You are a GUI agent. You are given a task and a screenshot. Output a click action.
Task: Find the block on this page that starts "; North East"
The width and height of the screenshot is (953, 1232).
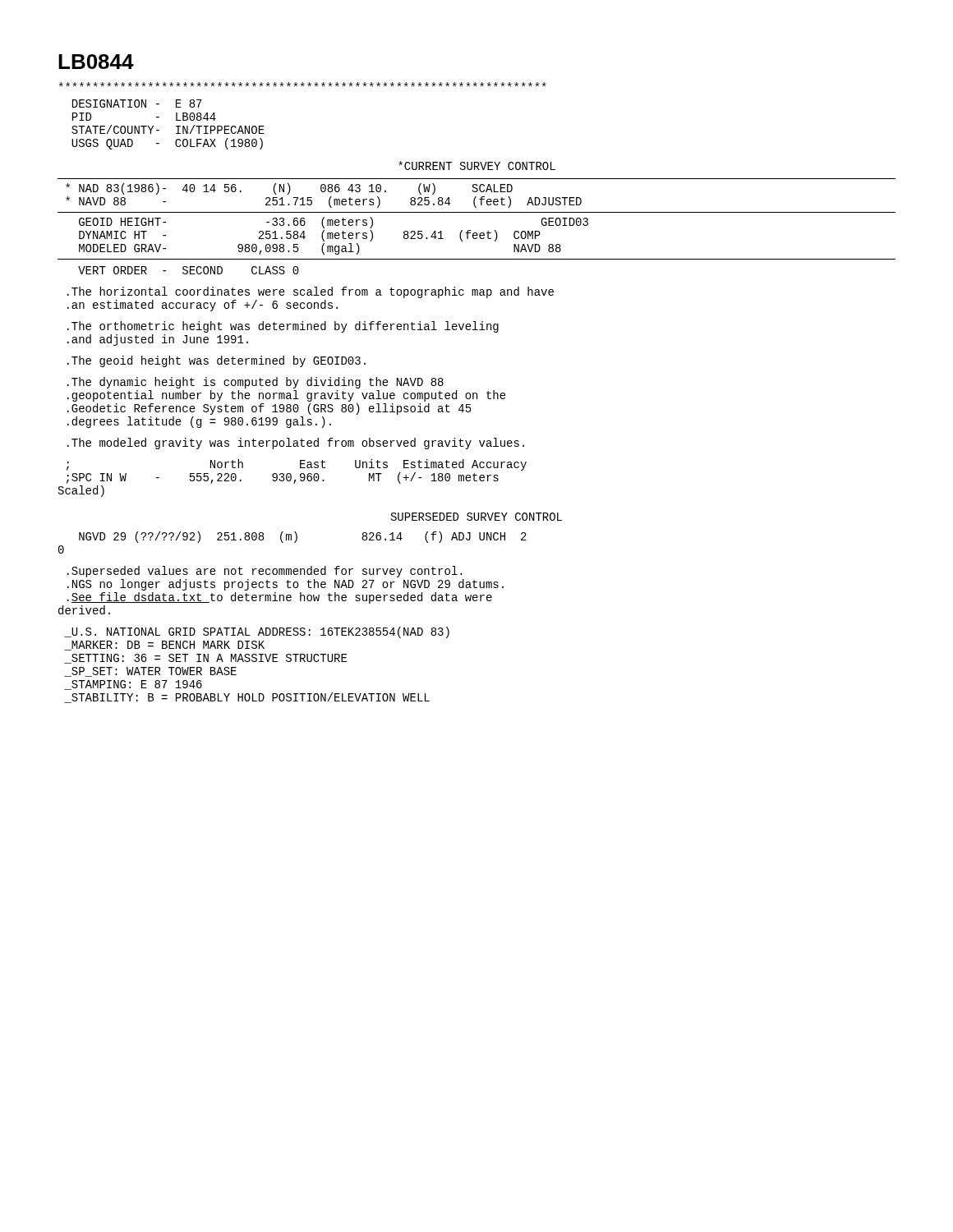click(292, 478)
